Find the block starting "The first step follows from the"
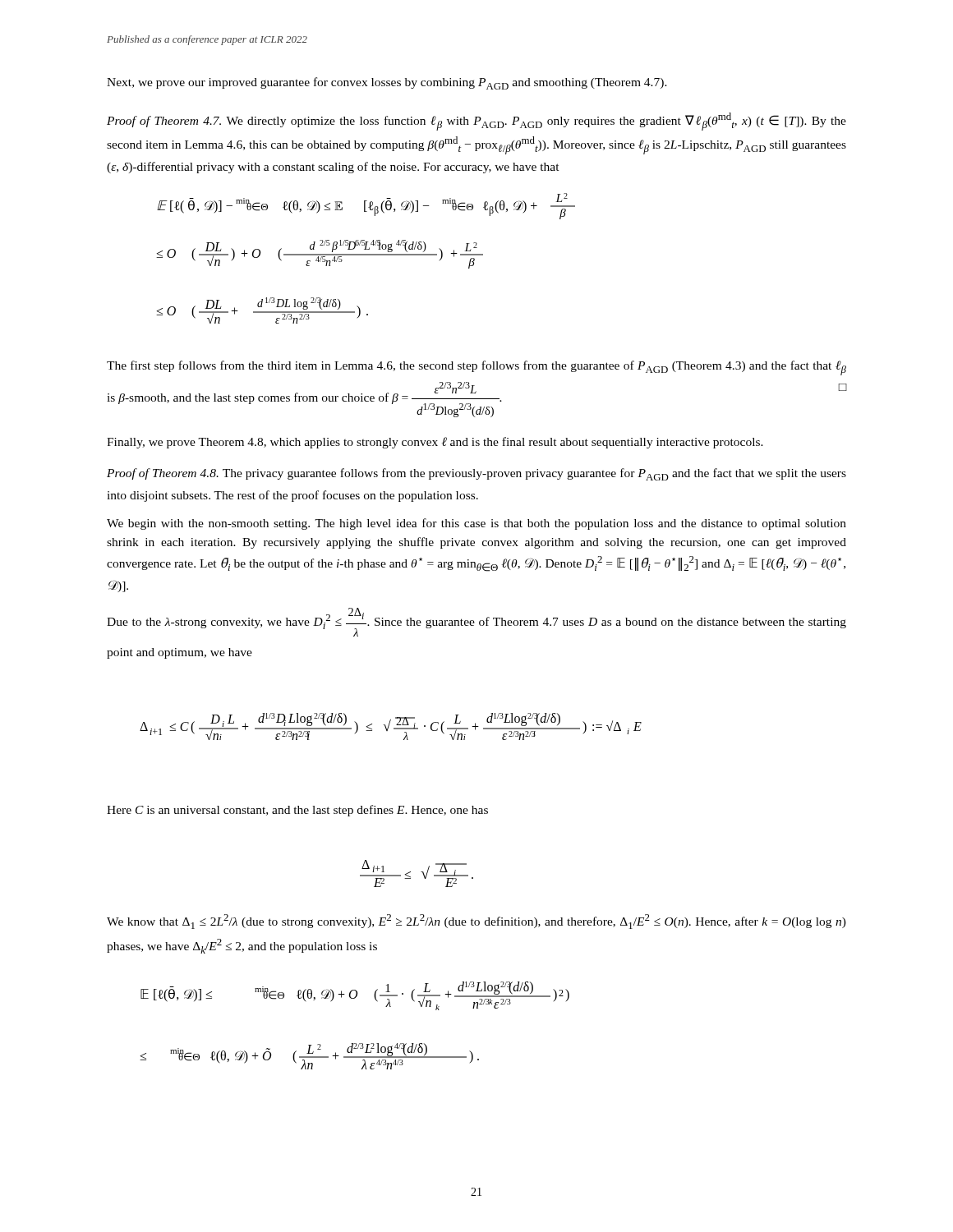This screenshot has width=953, height=1232. click(476, 388)
